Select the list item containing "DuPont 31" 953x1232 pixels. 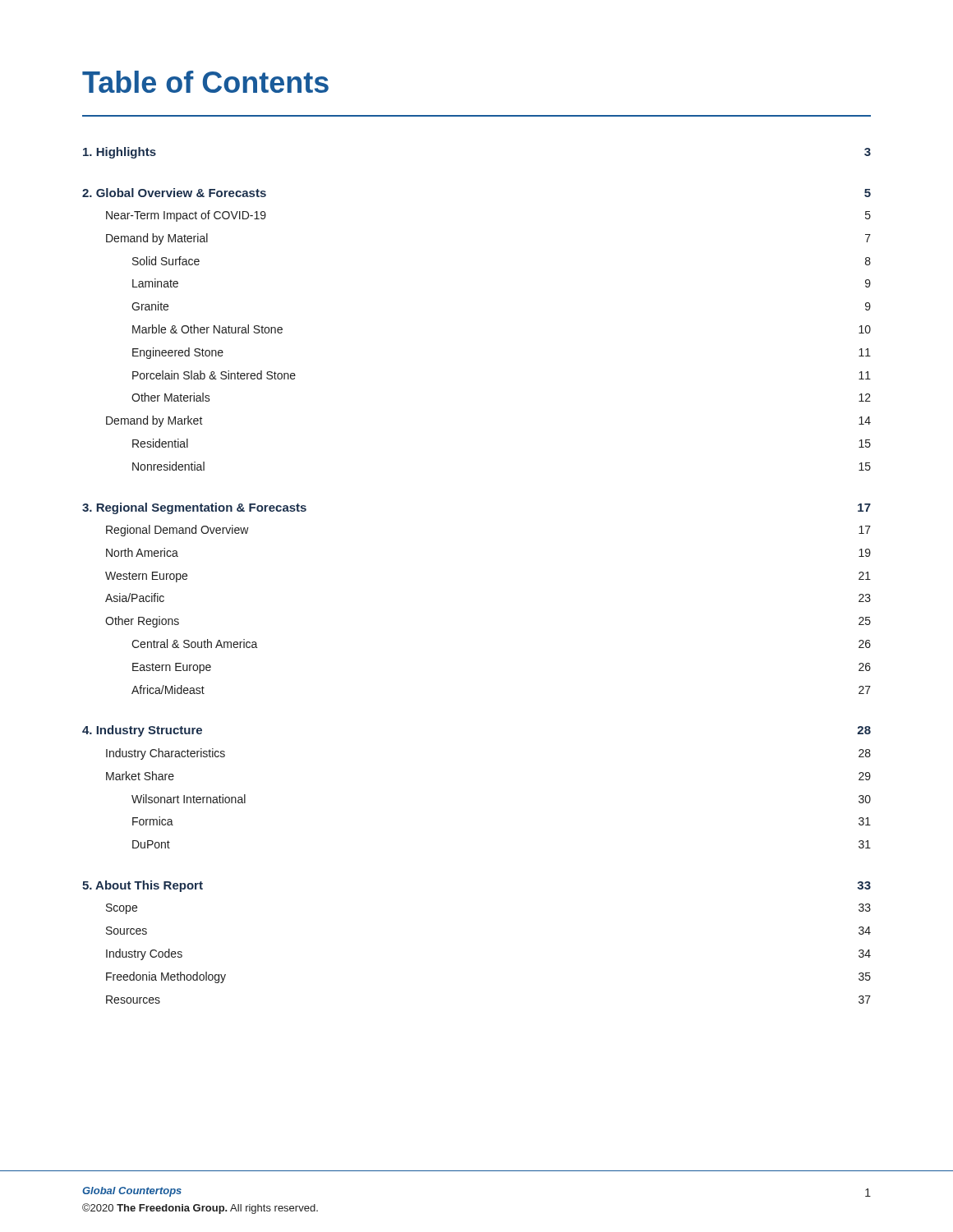click(x=150, y=845)
